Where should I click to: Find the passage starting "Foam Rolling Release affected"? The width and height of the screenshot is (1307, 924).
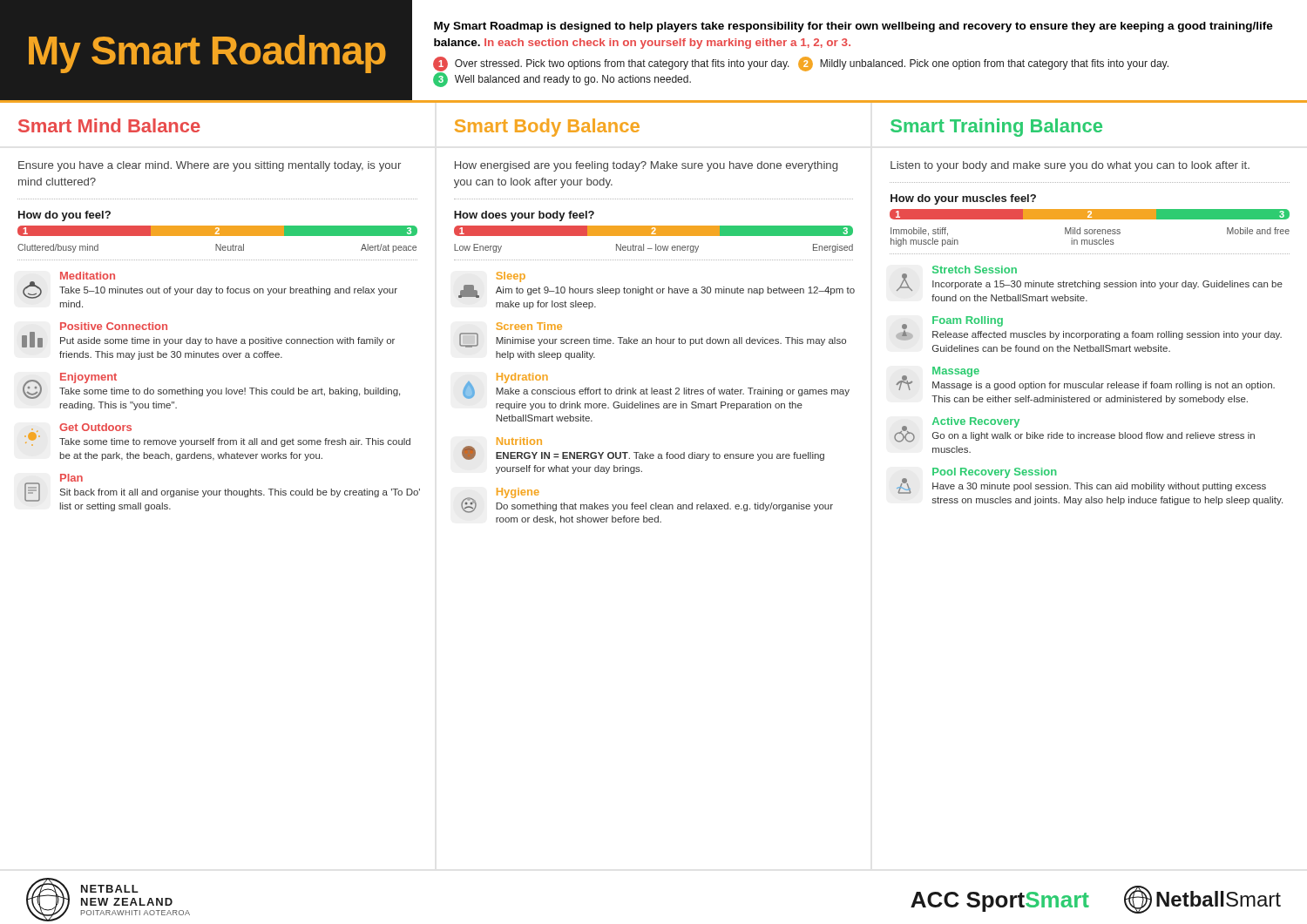pyautogui.click(x=1090, y=335)
